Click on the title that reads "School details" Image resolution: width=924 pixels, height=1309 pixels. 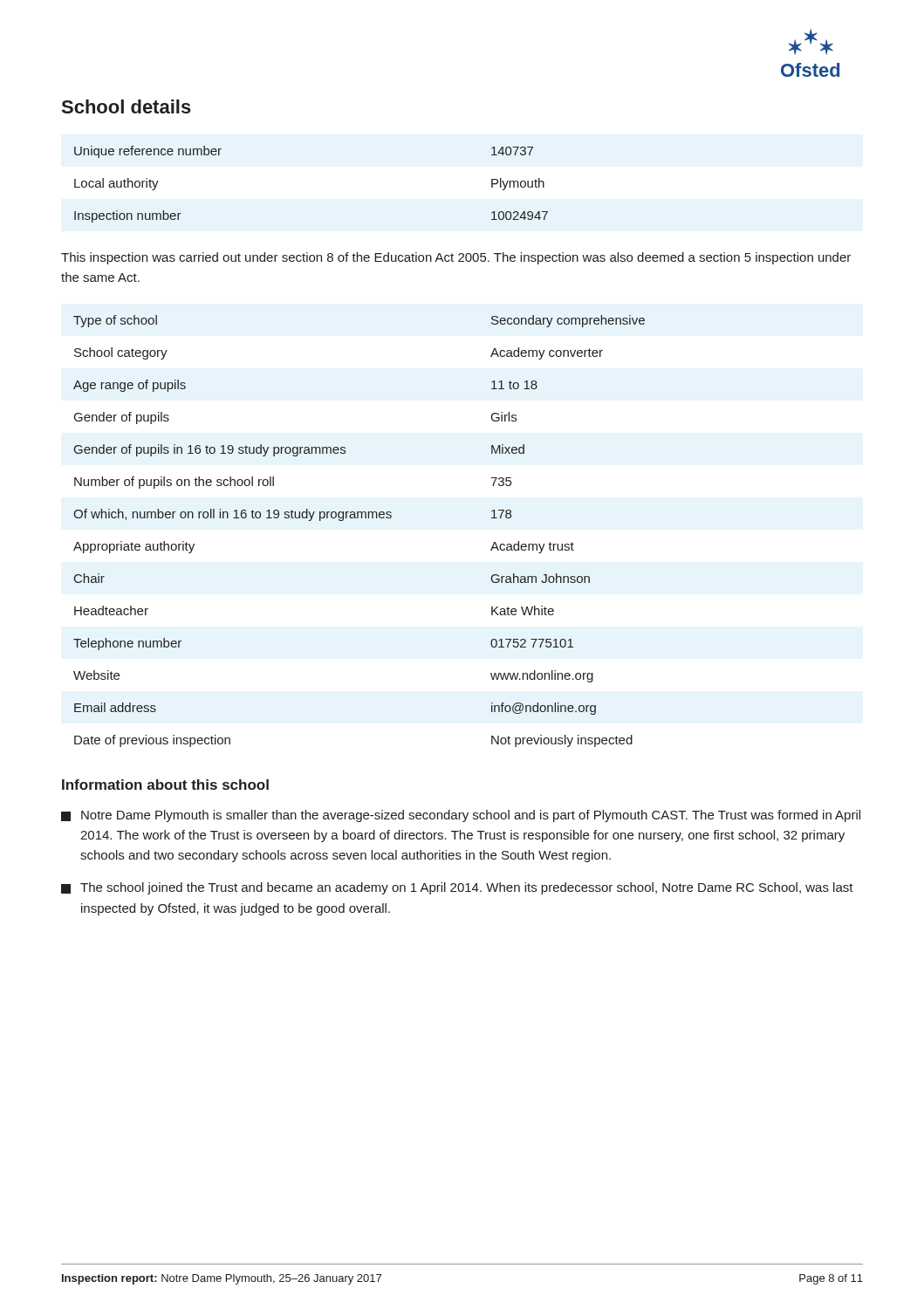coord(126,107)
